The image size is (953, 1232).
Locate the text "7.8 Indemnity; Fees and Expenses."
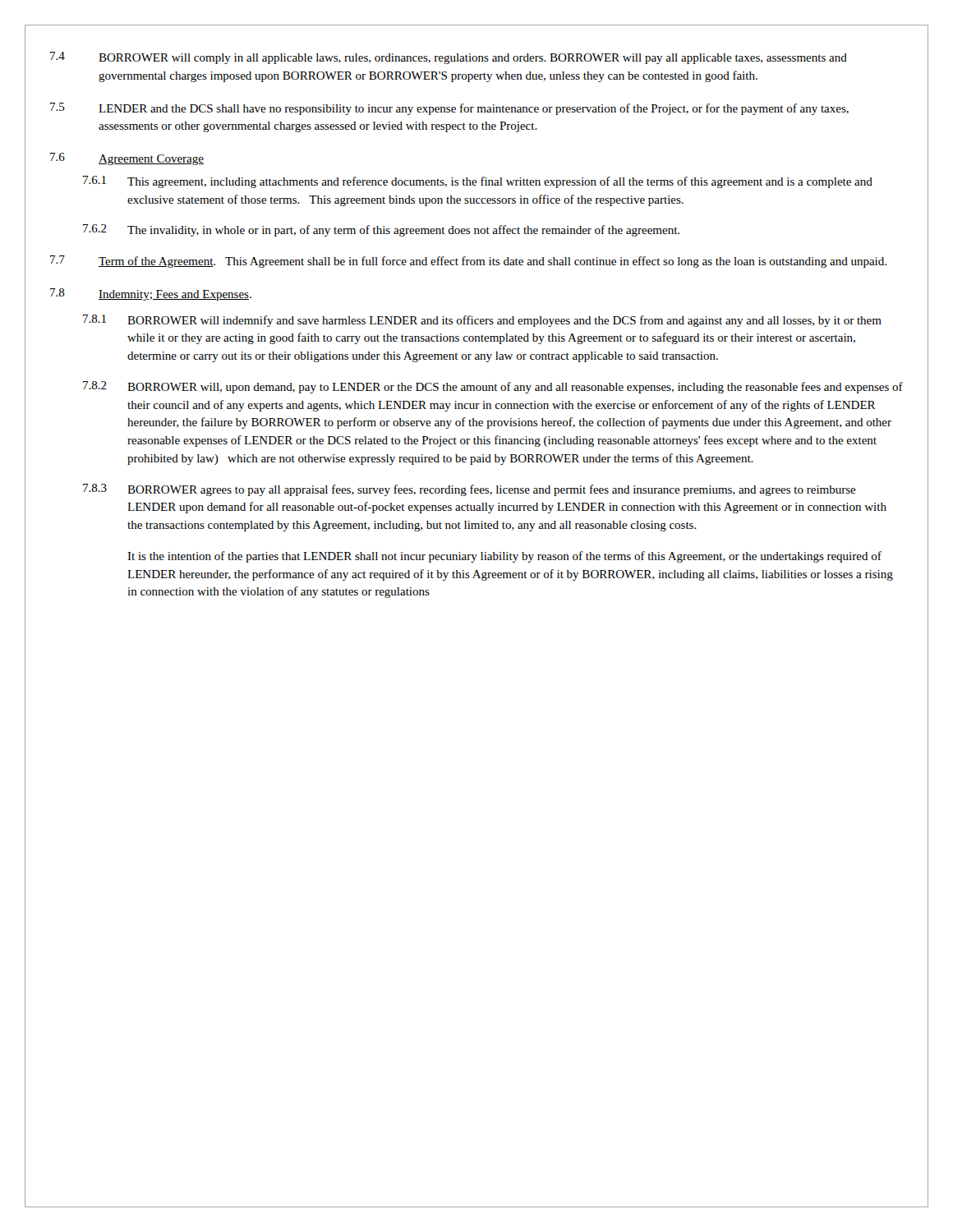click(151, 294)
